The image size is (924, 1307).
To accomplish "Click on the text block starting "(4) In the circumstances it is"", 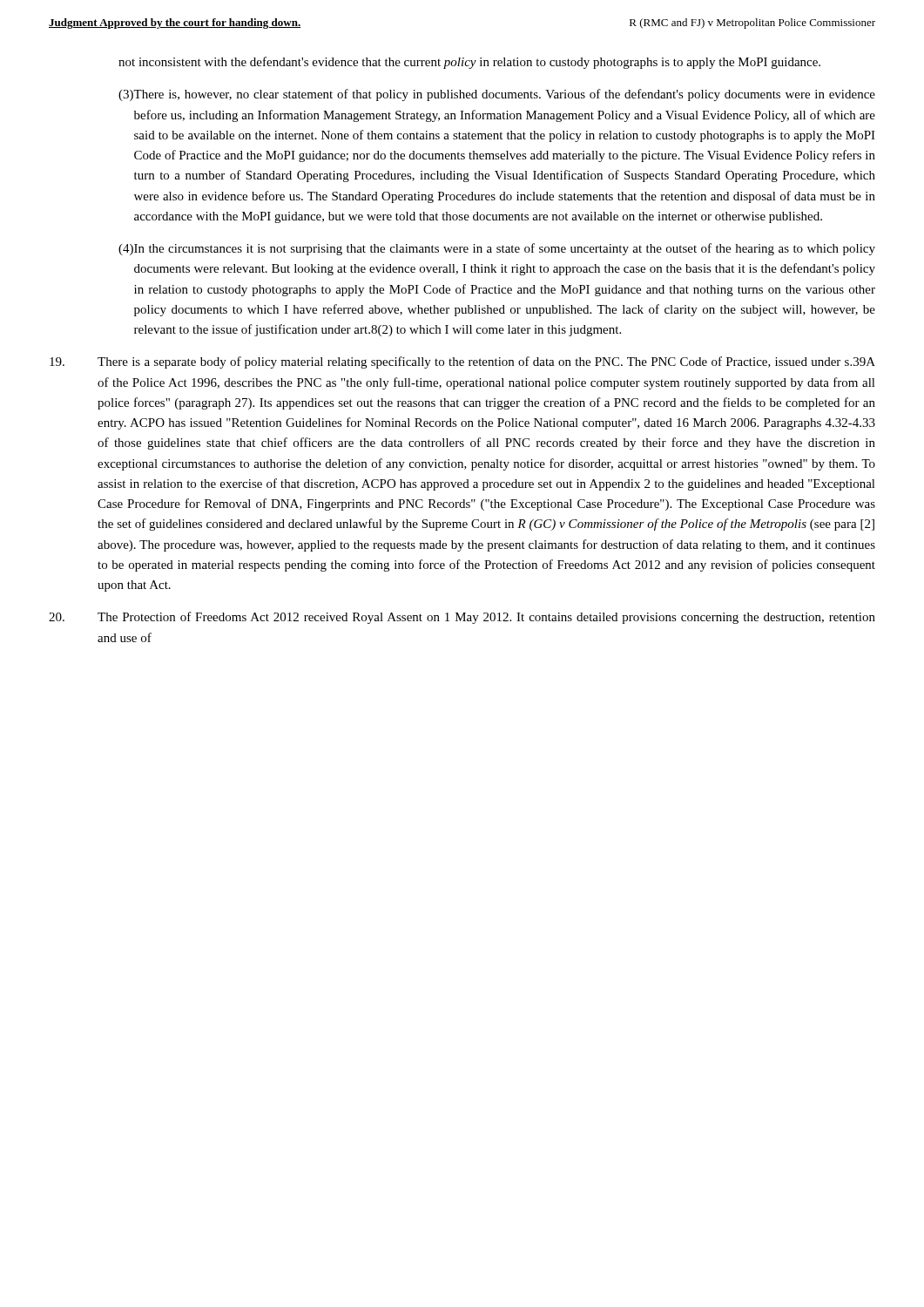I will pos(462,289).
